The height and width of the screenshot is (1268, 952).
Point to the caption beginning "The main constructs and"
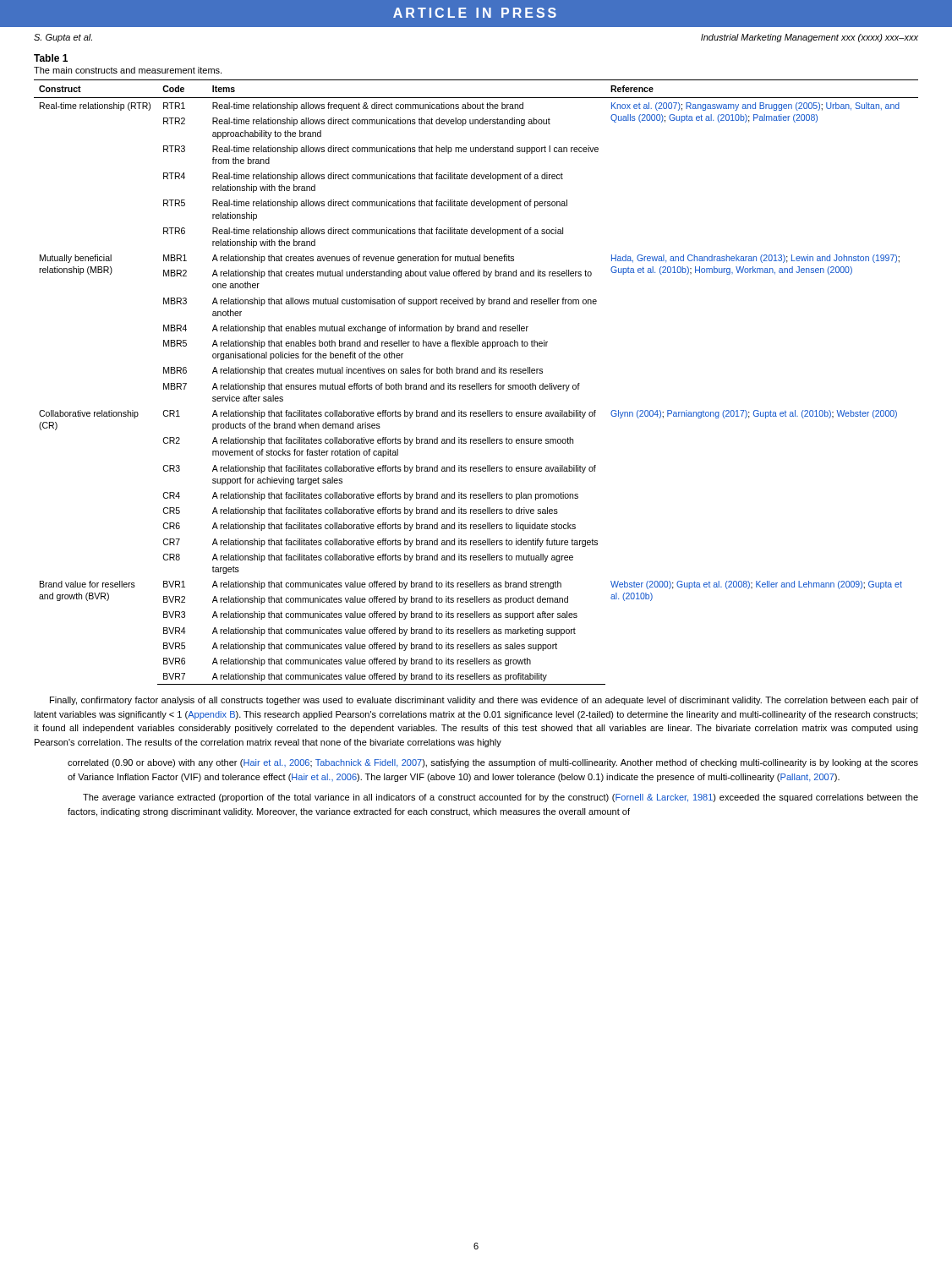(x=128, y=70)
